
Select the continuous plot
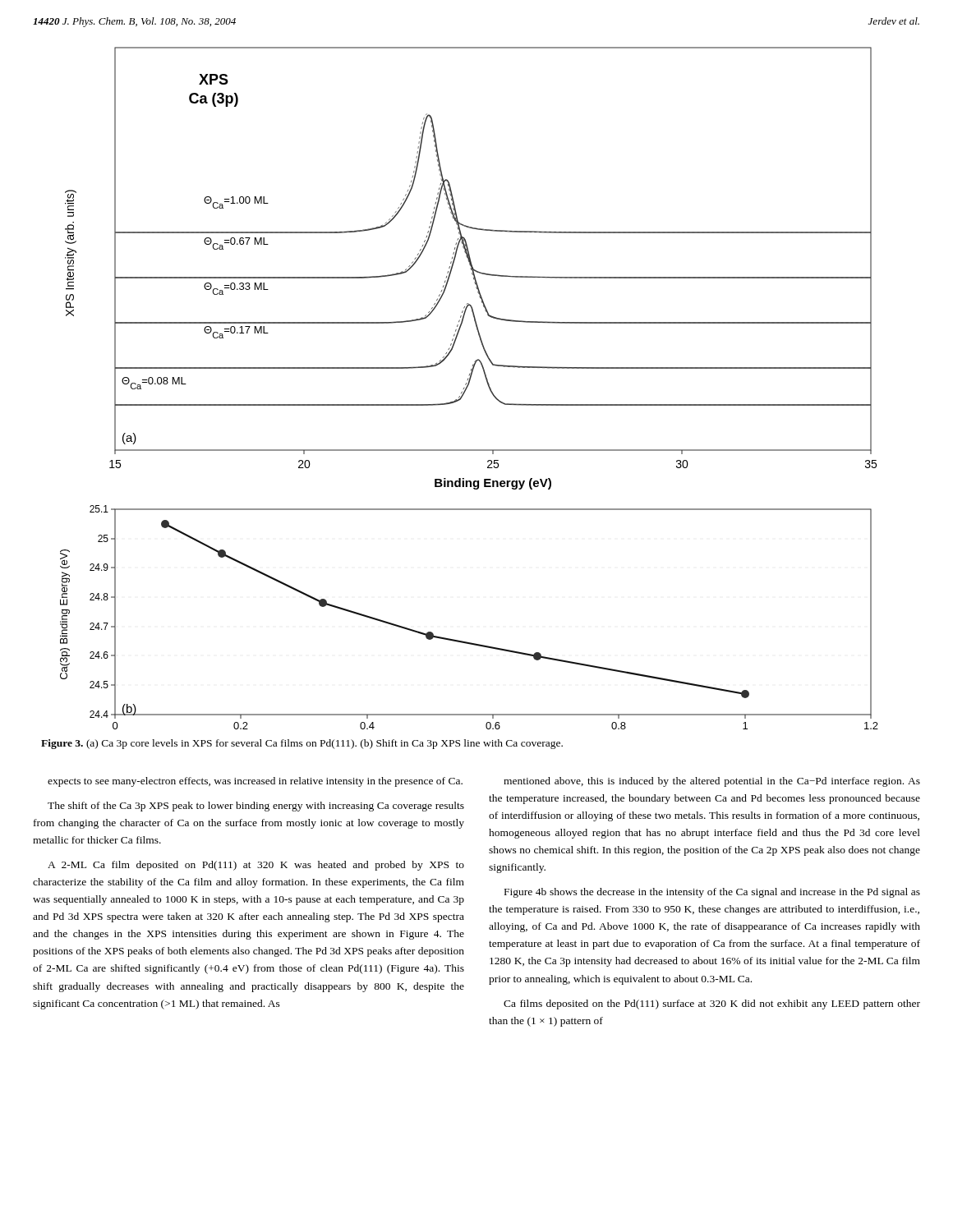476,384
